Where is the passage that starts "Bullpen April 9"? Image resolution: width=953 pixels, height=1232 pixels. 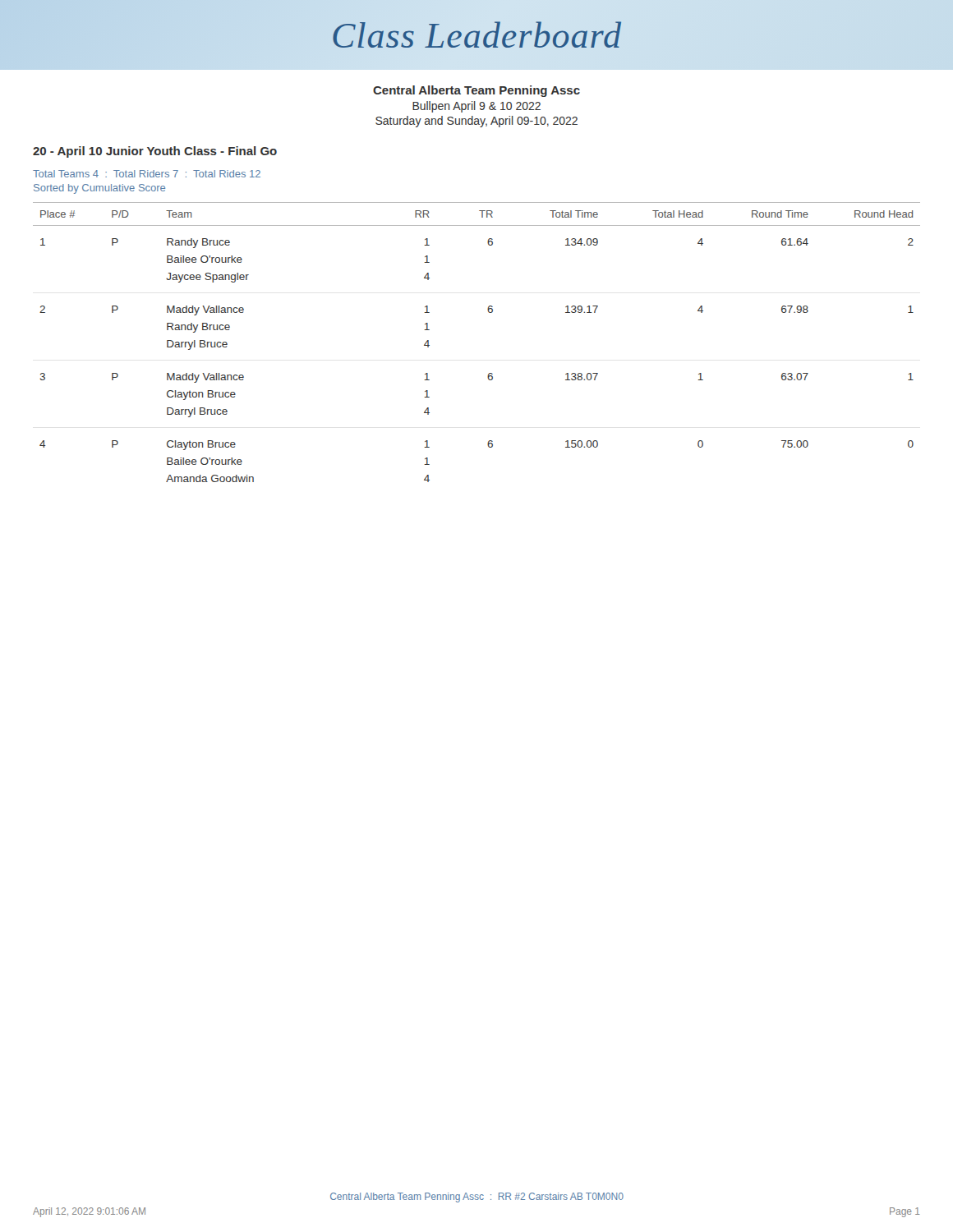pos(476,106)
